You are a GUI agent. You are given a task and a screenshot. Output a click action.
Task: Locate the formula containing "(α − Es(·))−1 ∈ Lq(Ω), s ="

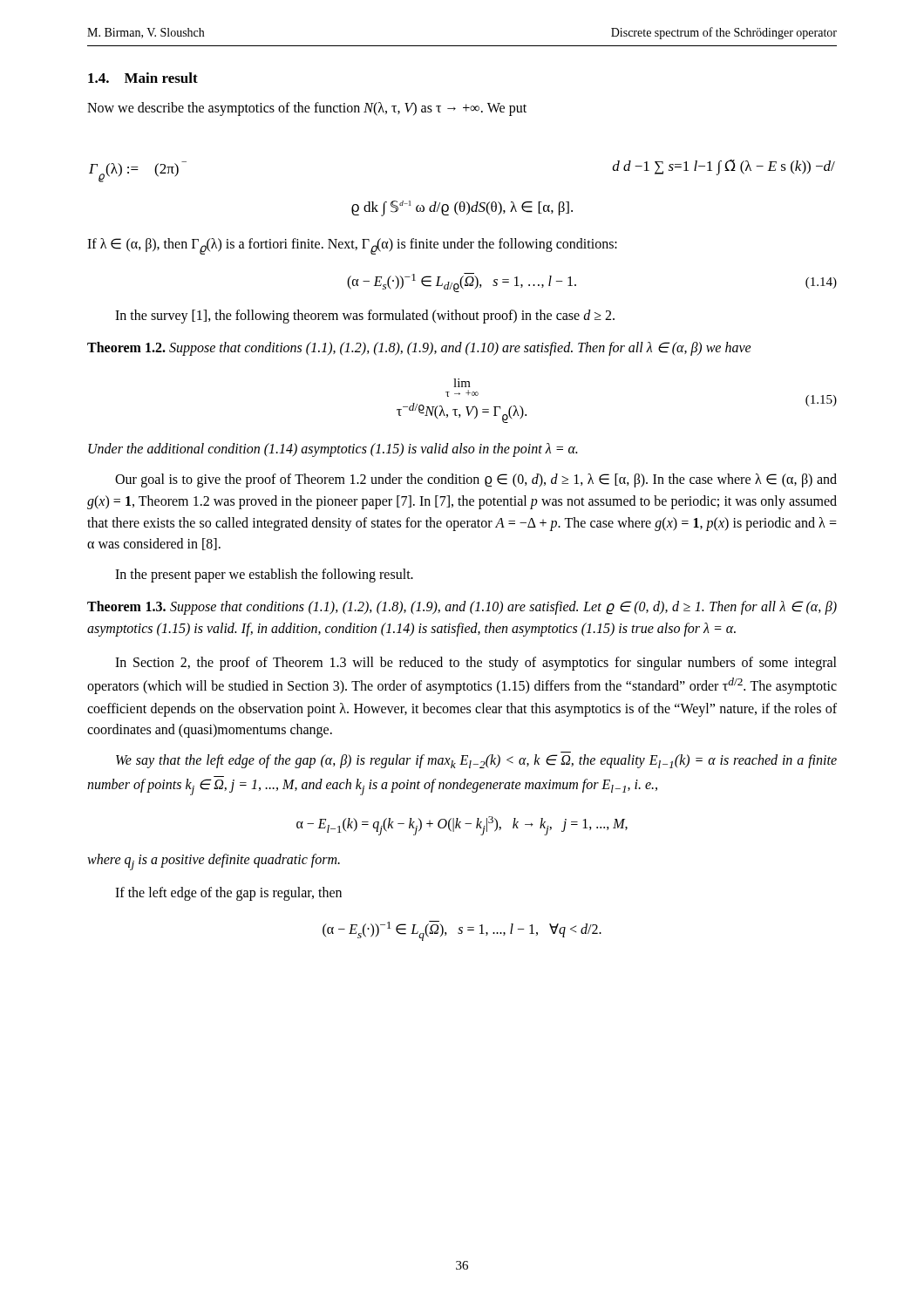pyautogui.click(x=462, y=929)
